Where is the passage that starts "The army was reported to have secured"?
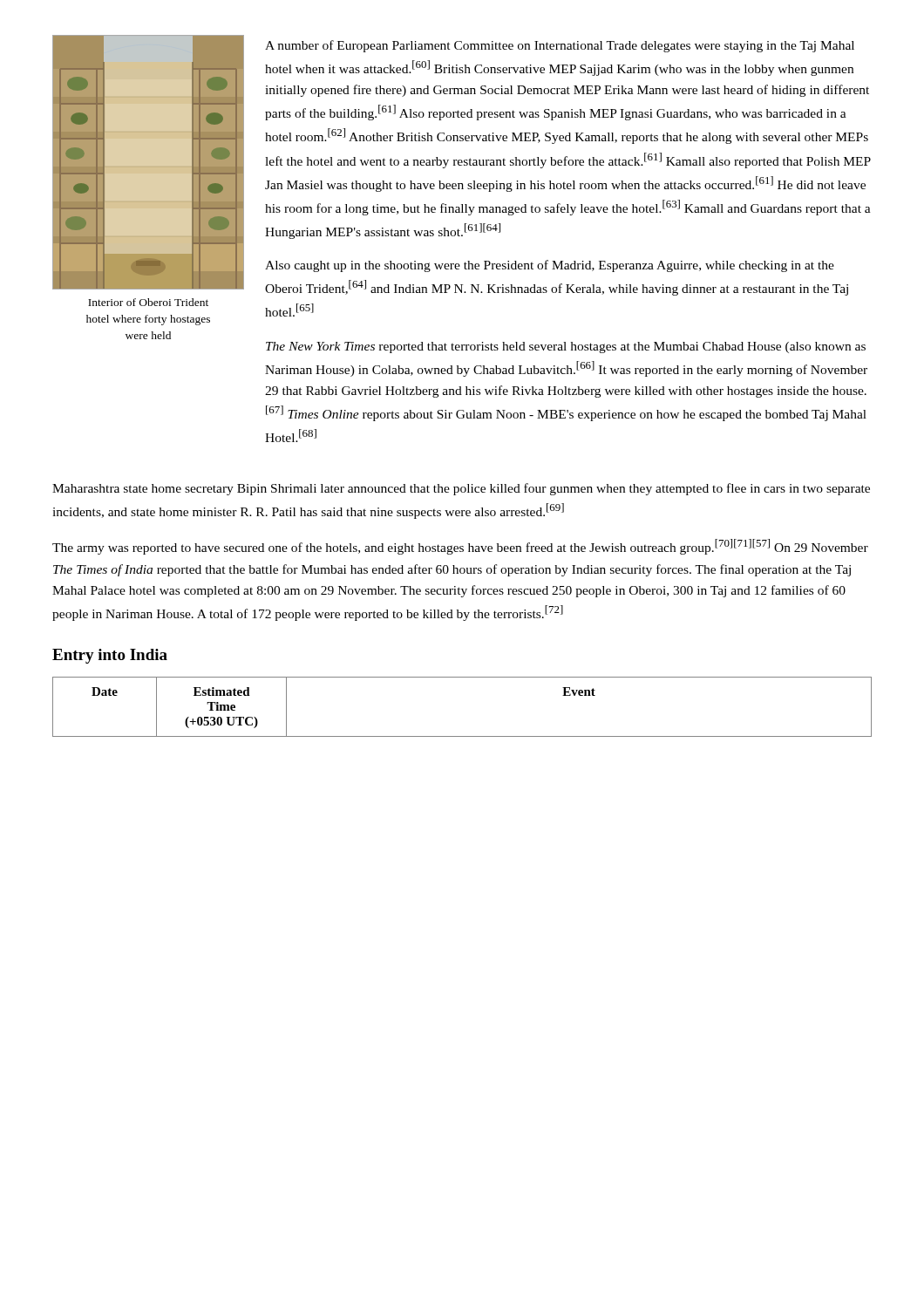This screenshot has width=924, height=1308. [x=460, y=579]
